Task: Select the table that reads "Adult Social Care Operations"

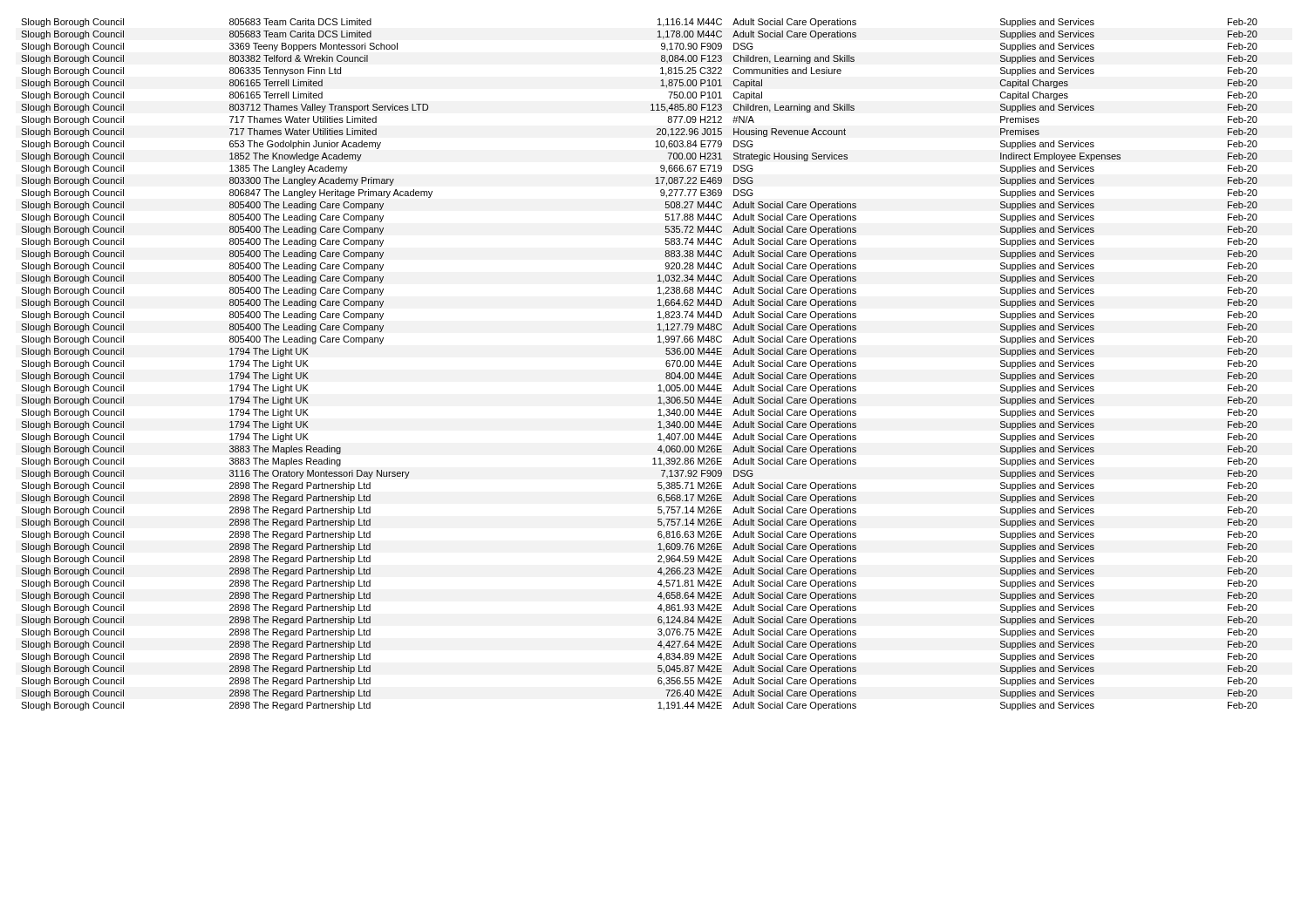Action: pos(654,364)
